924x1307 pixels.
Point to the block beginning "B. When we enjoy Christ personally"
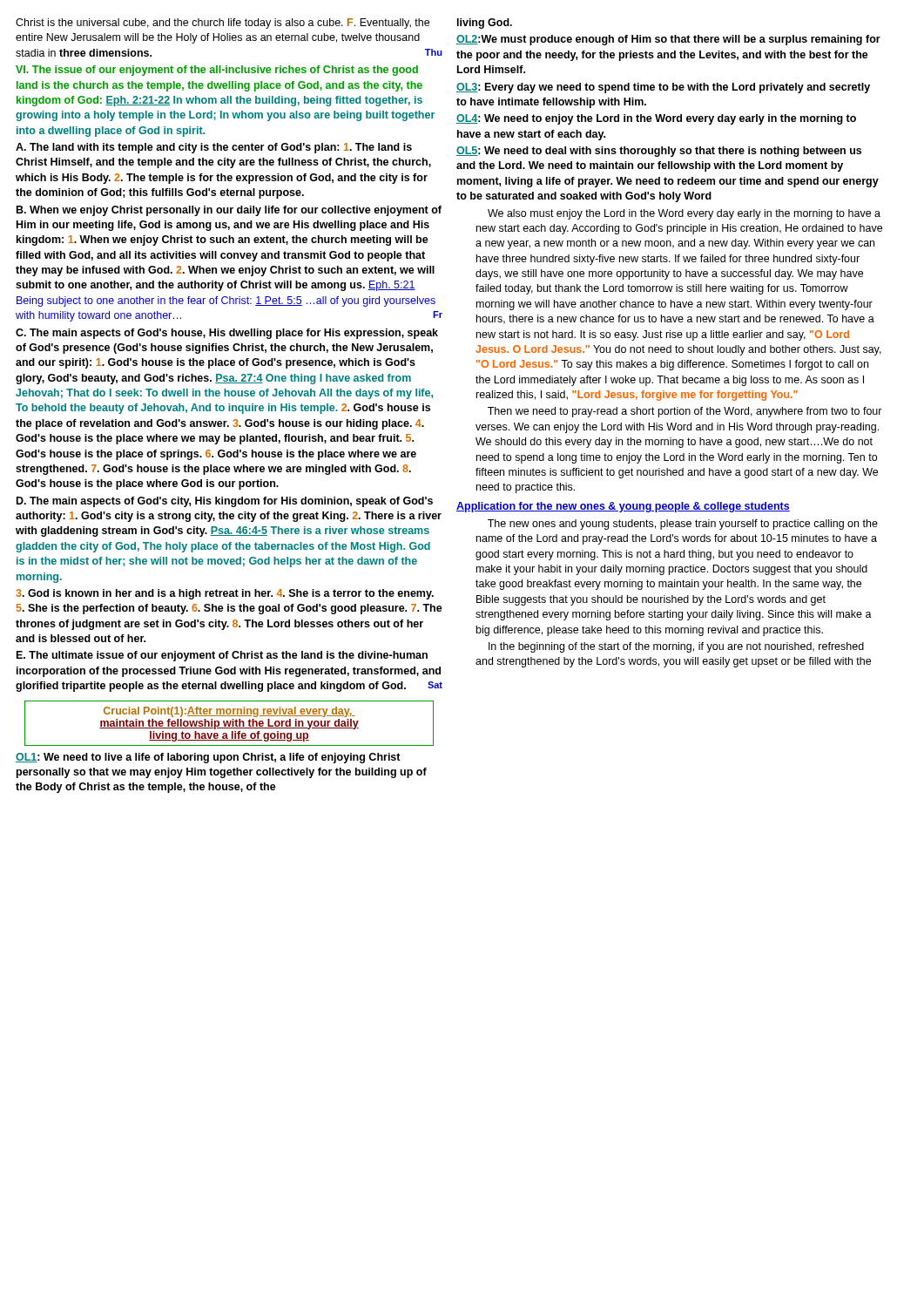pos(229,263)
